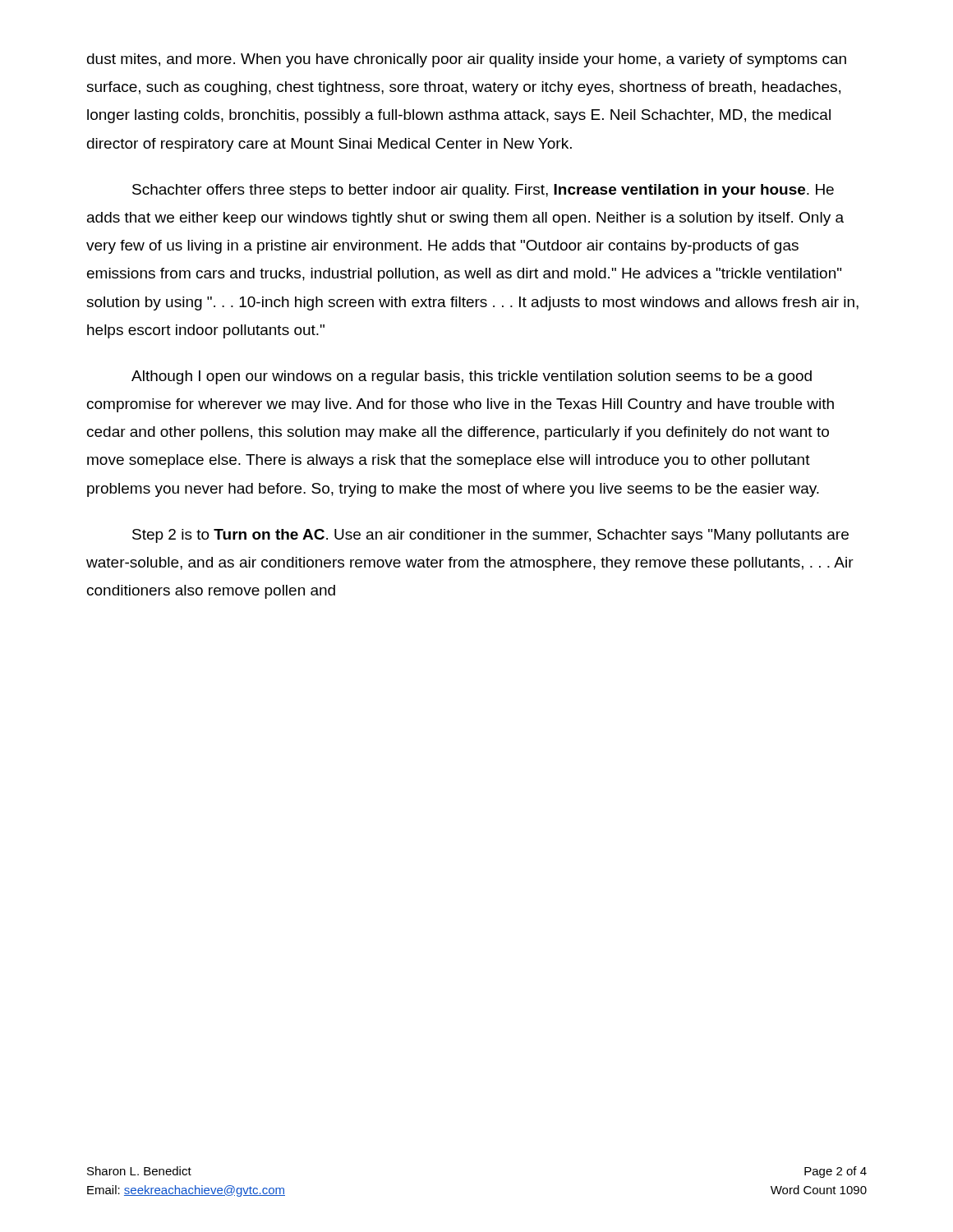953x1232 pixels.
Task: Find the text starting "Although I open our windows on a regular"
Action: [476, 432]
